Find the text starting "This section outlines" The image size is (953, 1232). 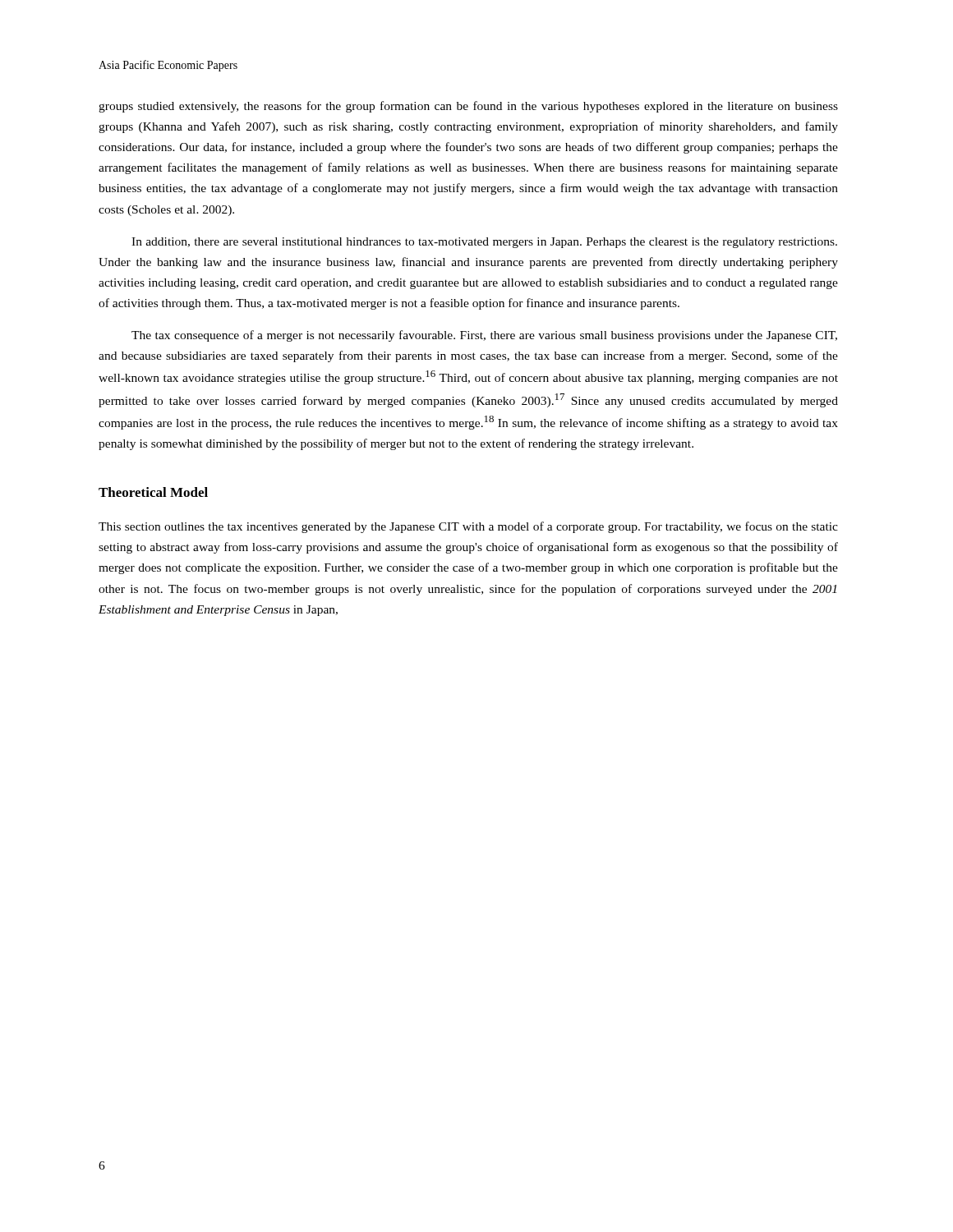coord(468,568)
